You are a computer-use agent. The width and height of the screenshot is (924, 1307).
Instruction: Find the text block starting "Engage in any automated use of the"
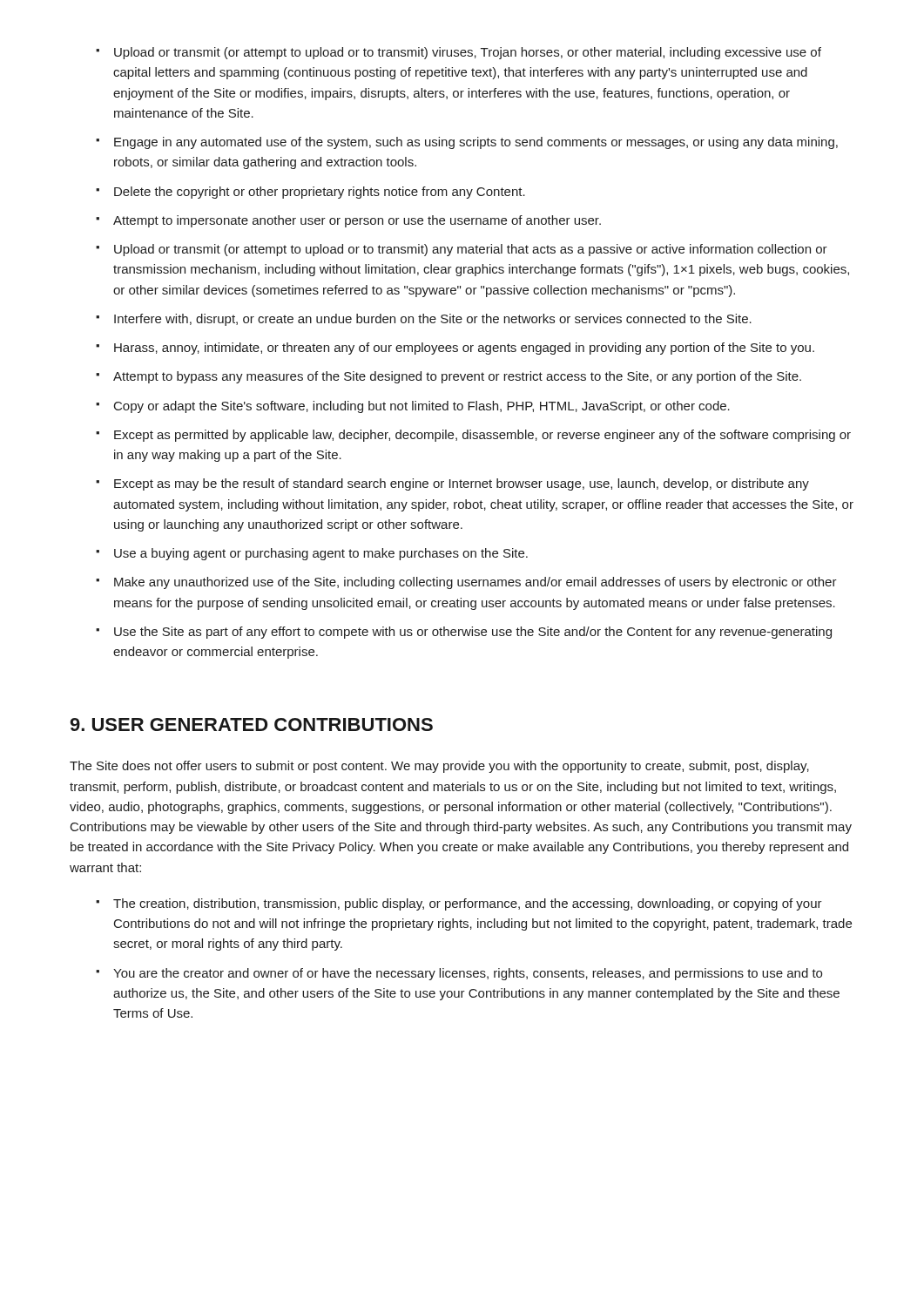coord(475,152)
